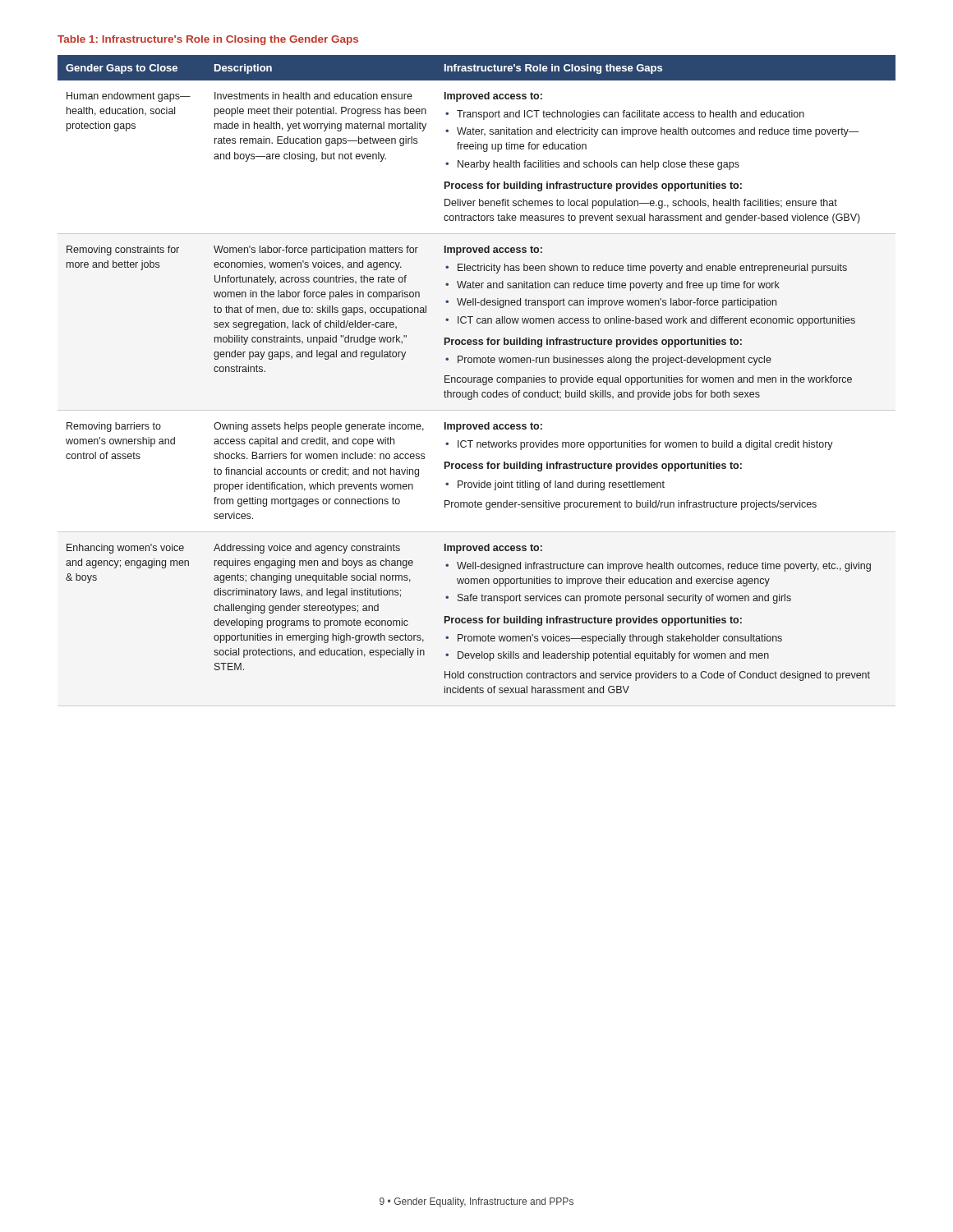Find the table that mentions "Investments in health and education"

[x=476, y=381]
